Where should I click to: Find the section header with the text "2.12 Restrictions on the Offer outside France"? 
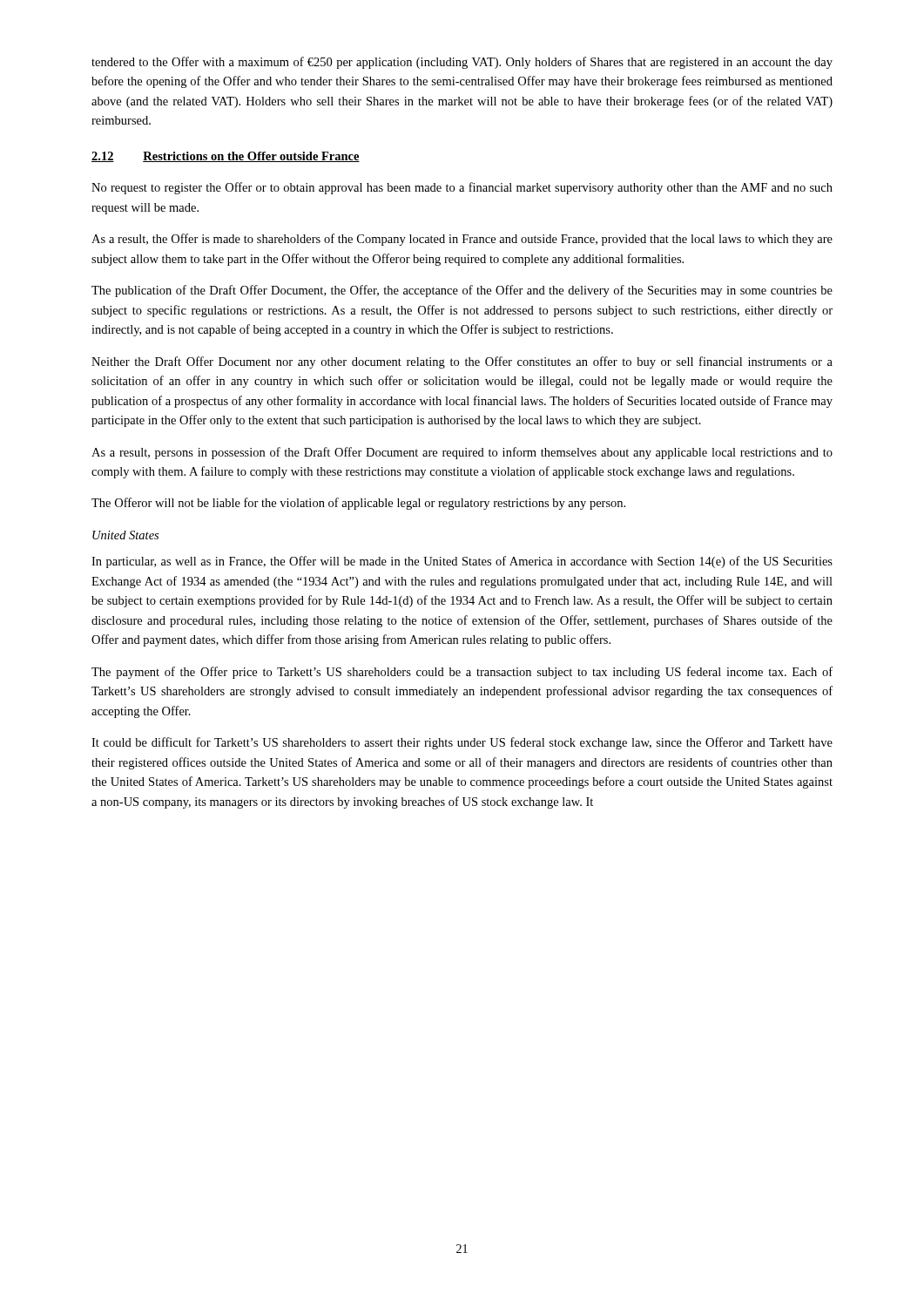pos(225,156)
